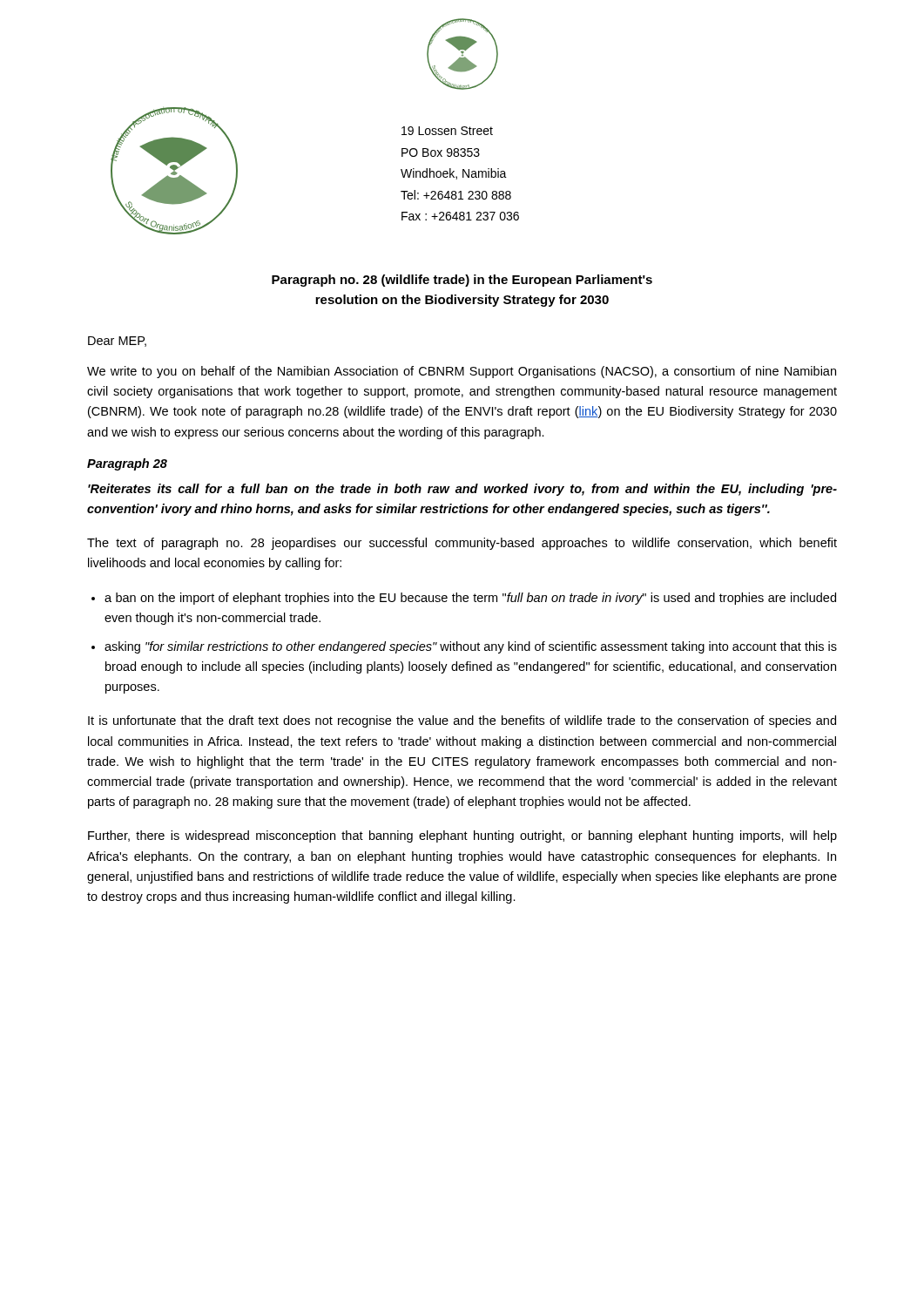This screenshot has height=1307, width=924.
Task: Find "Dear MEP," on this page
Action: coord(117,341)
